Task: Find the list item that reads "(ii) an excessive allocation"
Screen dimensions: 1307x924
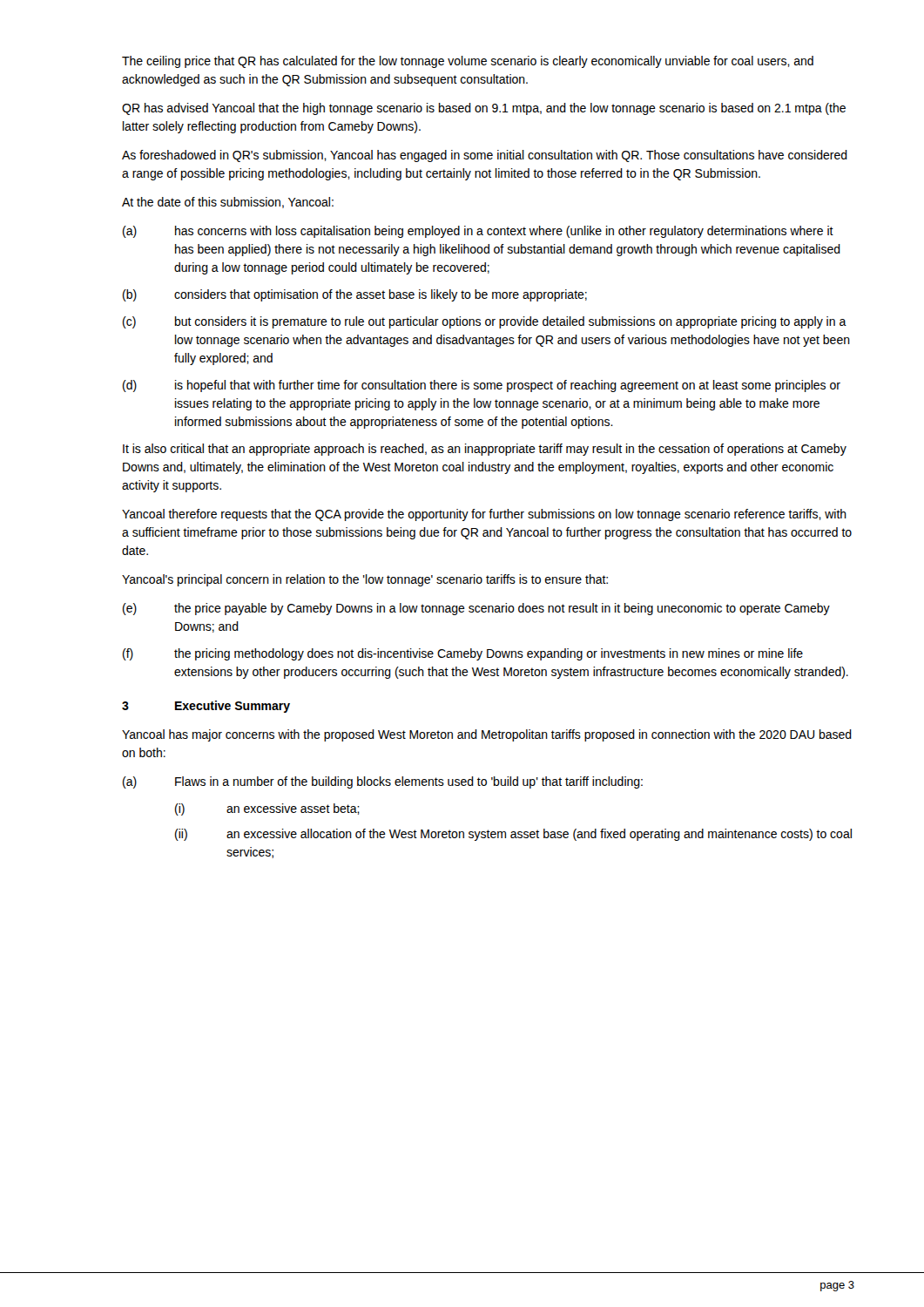Action: pos(514,843)
